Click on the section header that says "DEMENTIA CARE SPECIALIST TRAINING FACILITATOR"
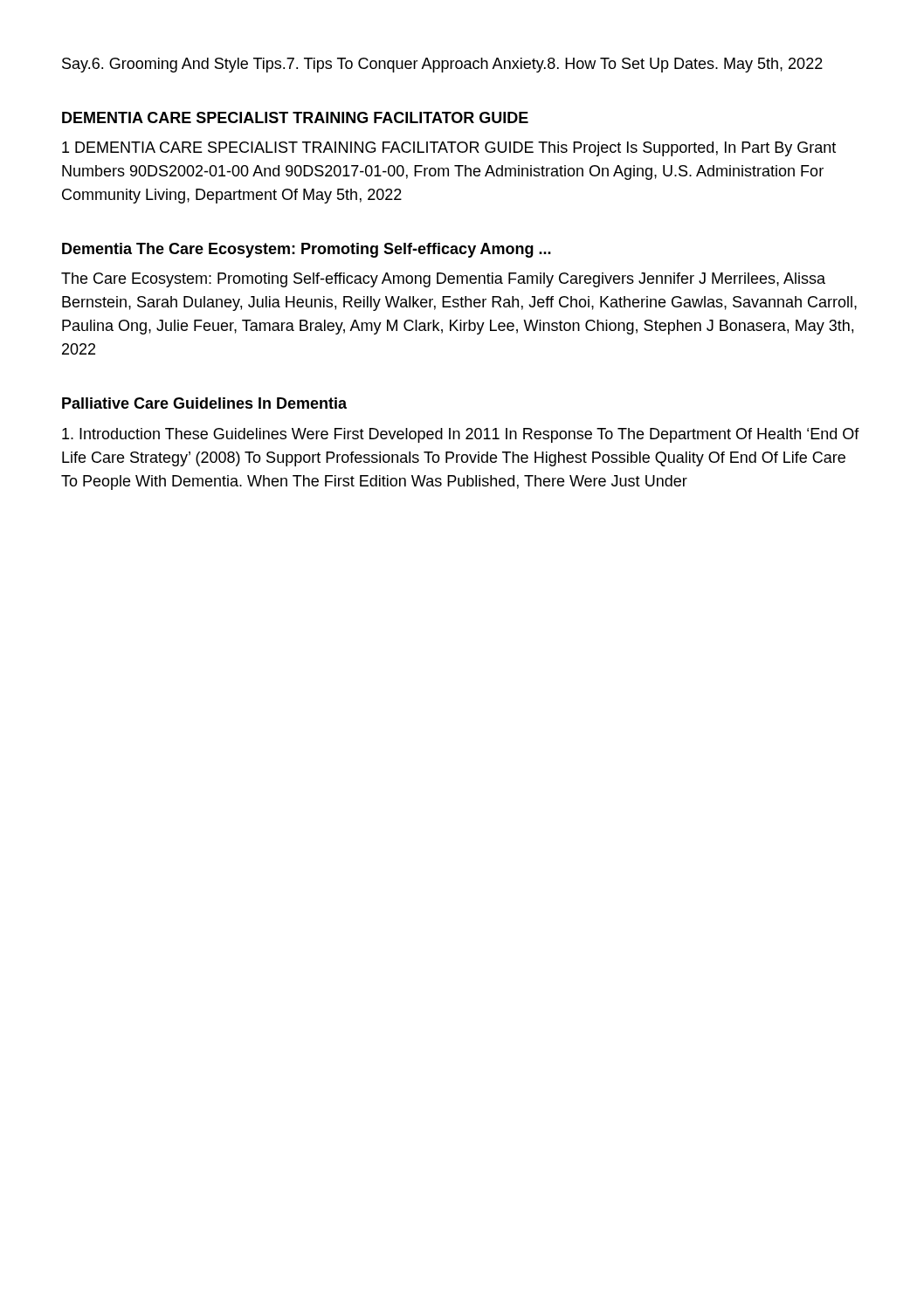924x1310 pixels. pos(295,118)
